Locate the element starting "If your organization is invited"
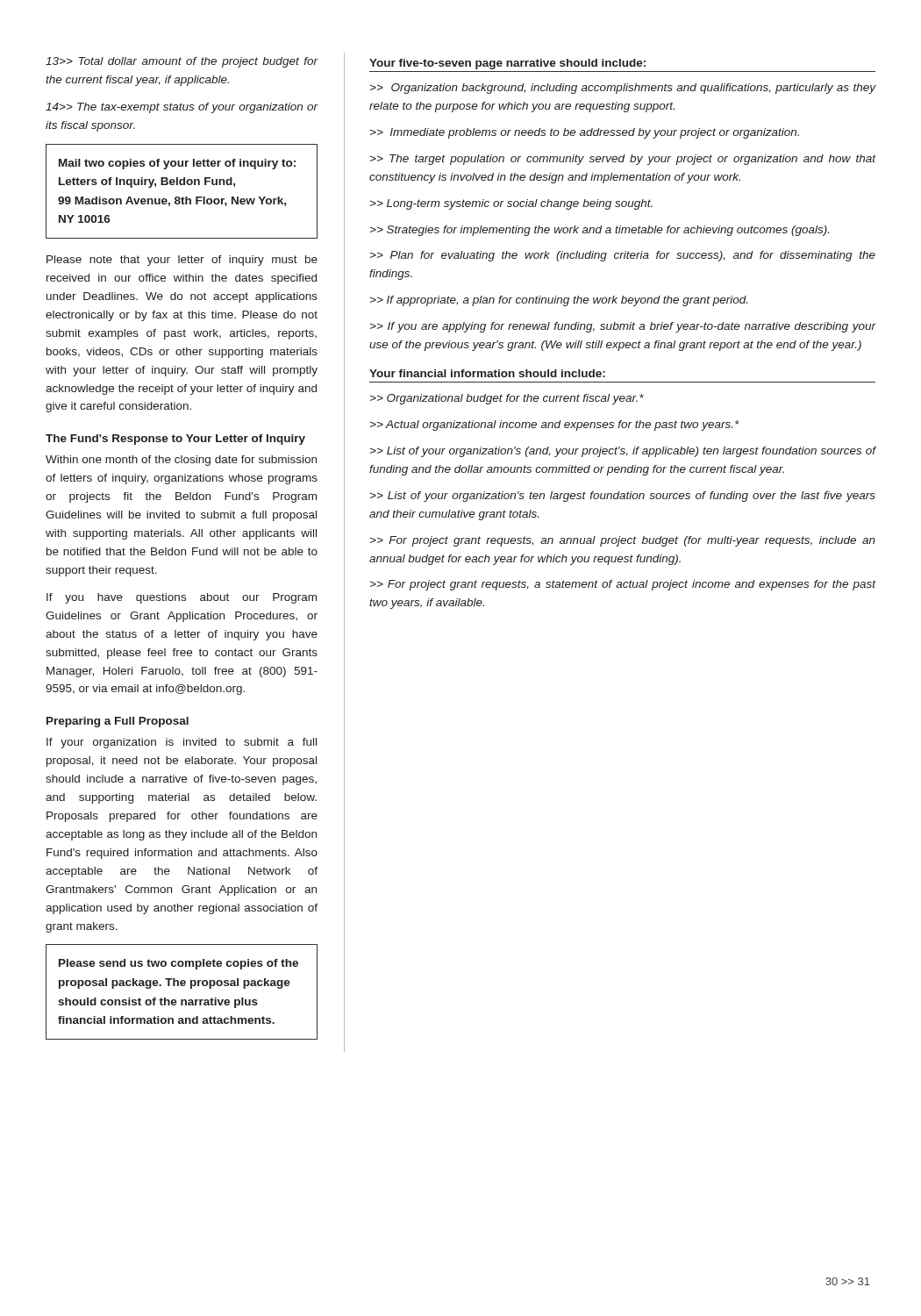 (x=182, y=834)
